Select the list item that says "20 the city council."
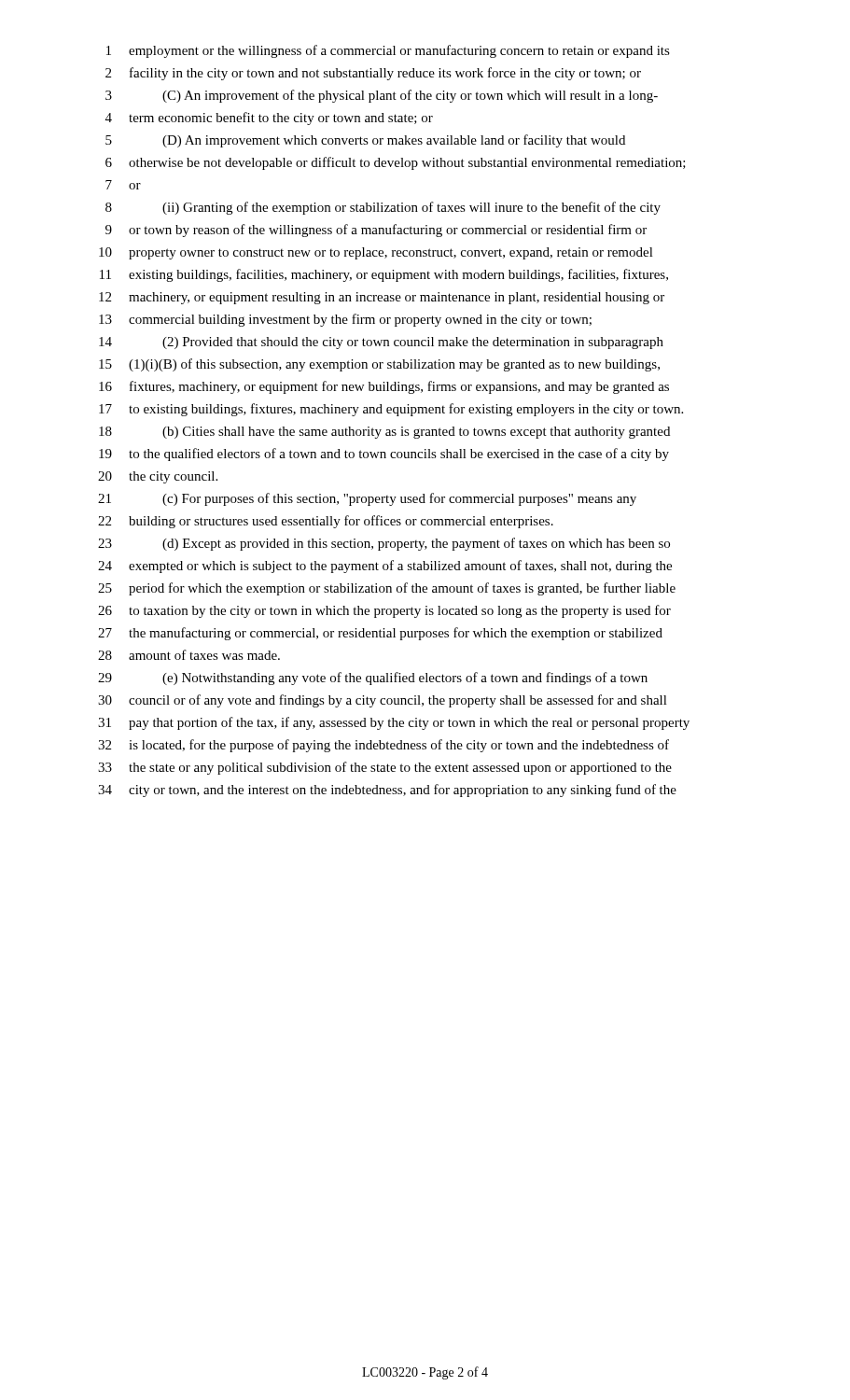Screen dimensions: 1400x850 click(158, 477)
